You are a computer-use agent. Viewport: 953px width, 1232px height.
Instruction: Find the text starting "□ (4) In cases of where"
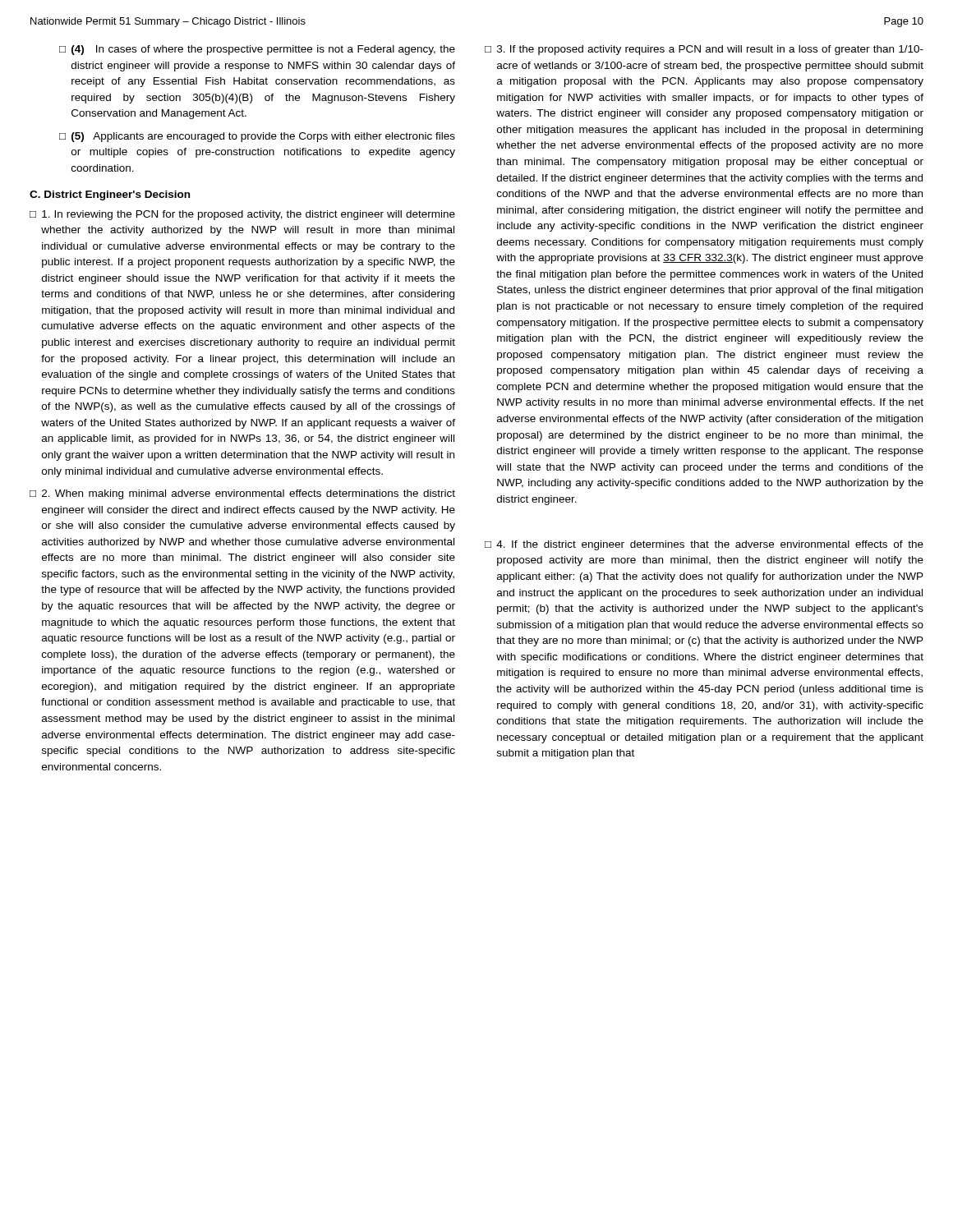click(257, 81)
